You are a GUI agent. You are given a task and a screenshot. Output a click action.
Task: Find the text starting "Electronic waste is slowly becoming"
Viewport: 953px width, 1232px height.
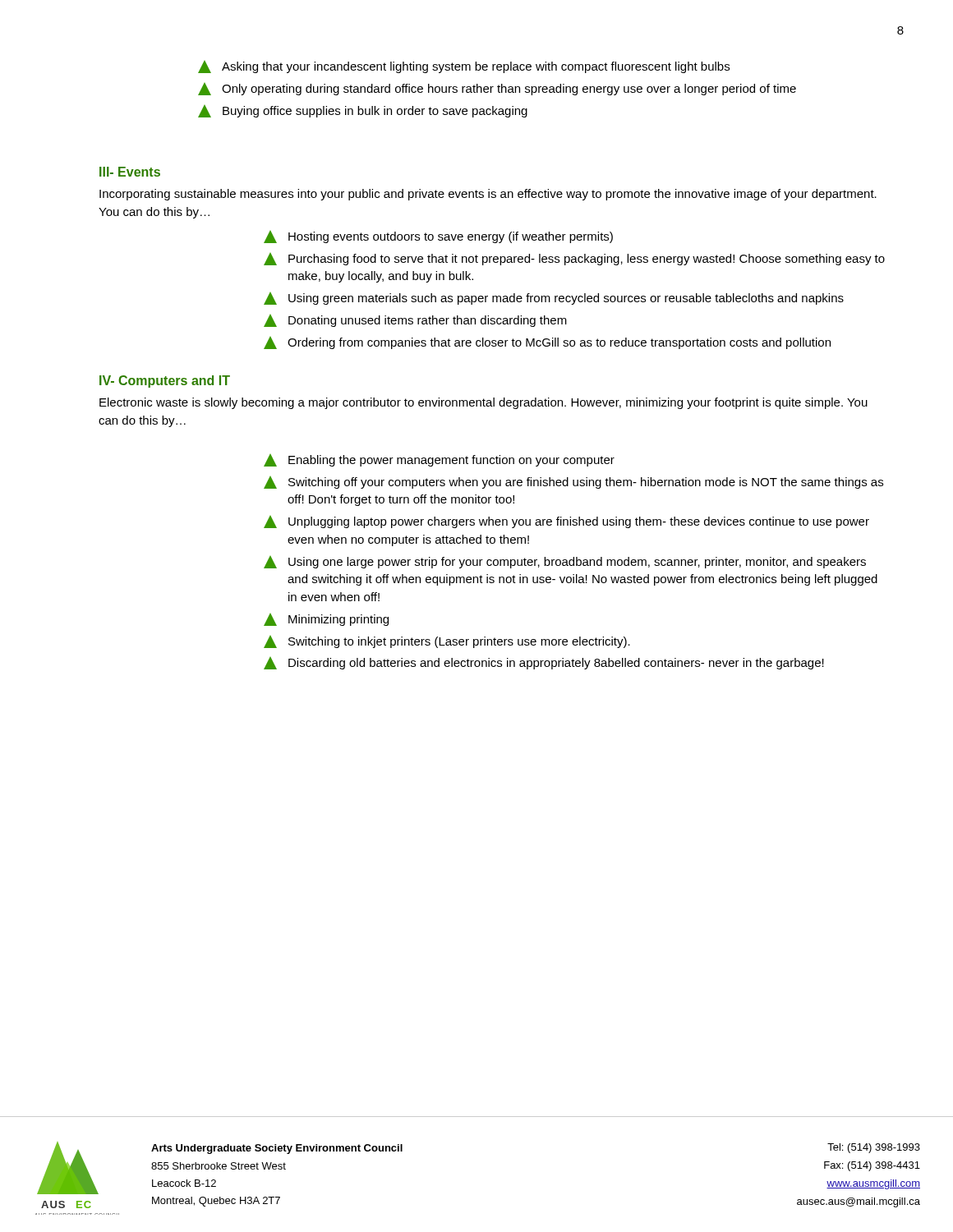pyautogui.click(x=483, y=411)
